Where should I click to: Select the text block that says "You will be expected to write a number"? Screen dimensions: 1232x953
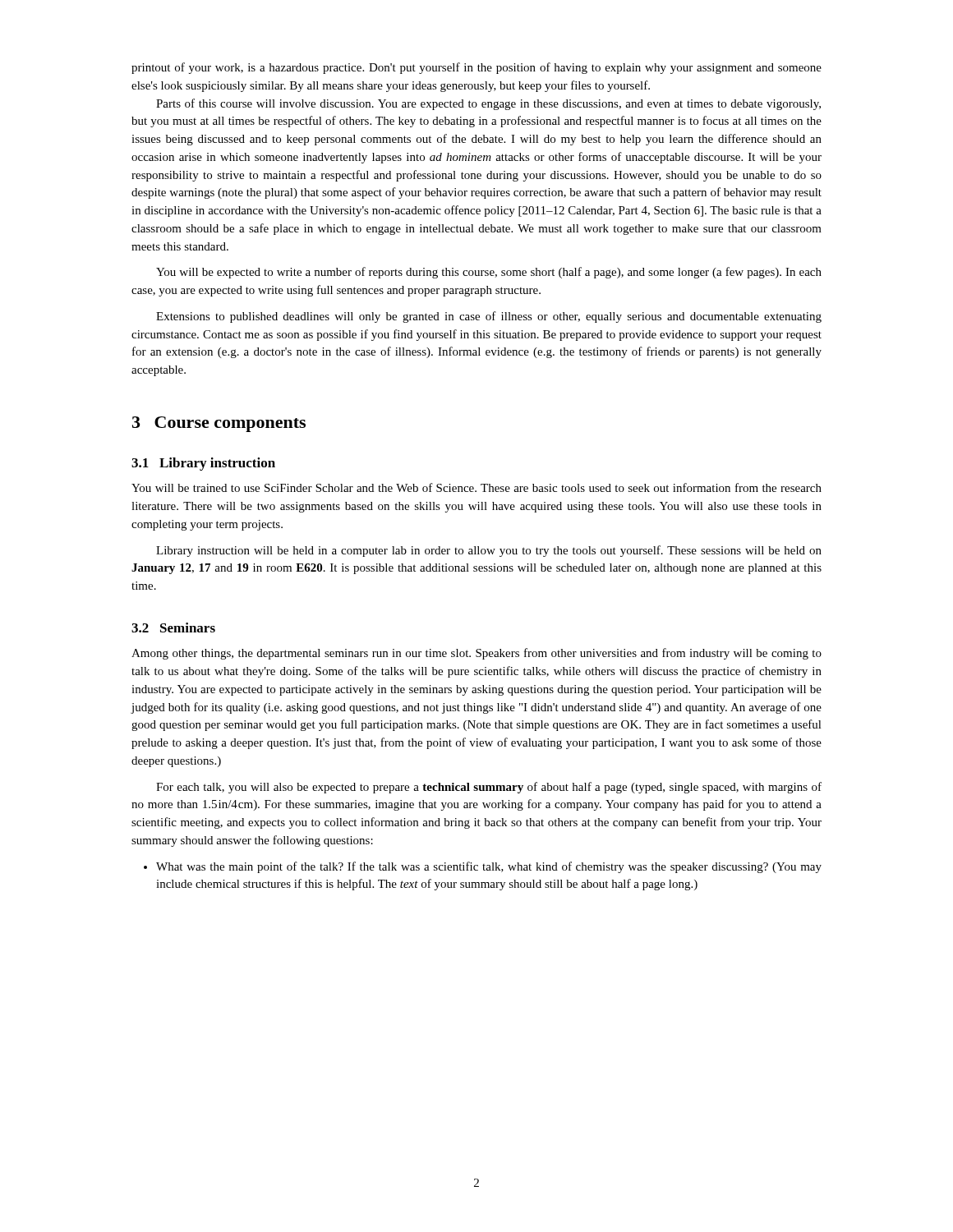(476, 282)
